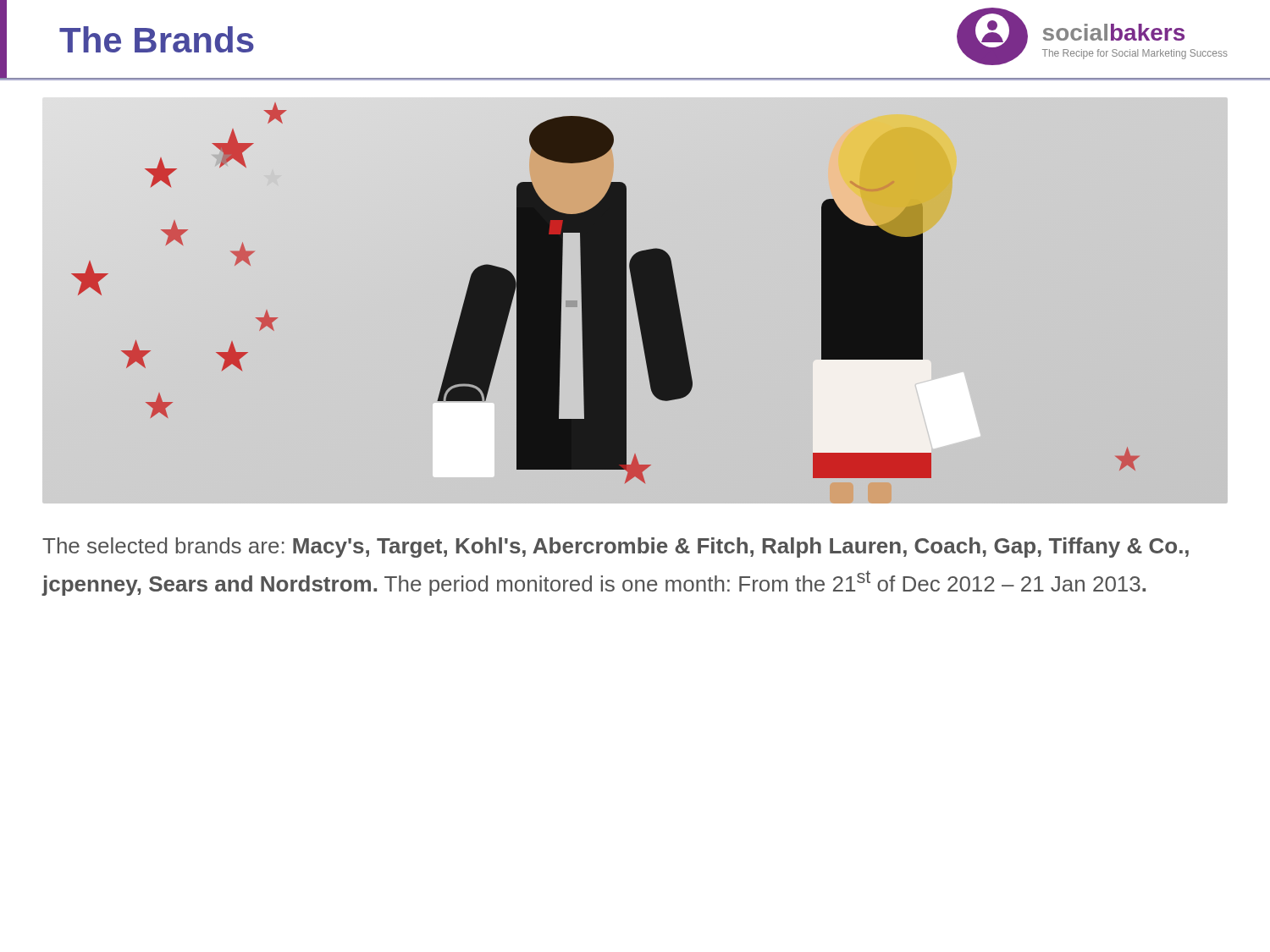Viewport: 1270px width, 952px height.
Task: Find the photo
Action: click(635, 300)
